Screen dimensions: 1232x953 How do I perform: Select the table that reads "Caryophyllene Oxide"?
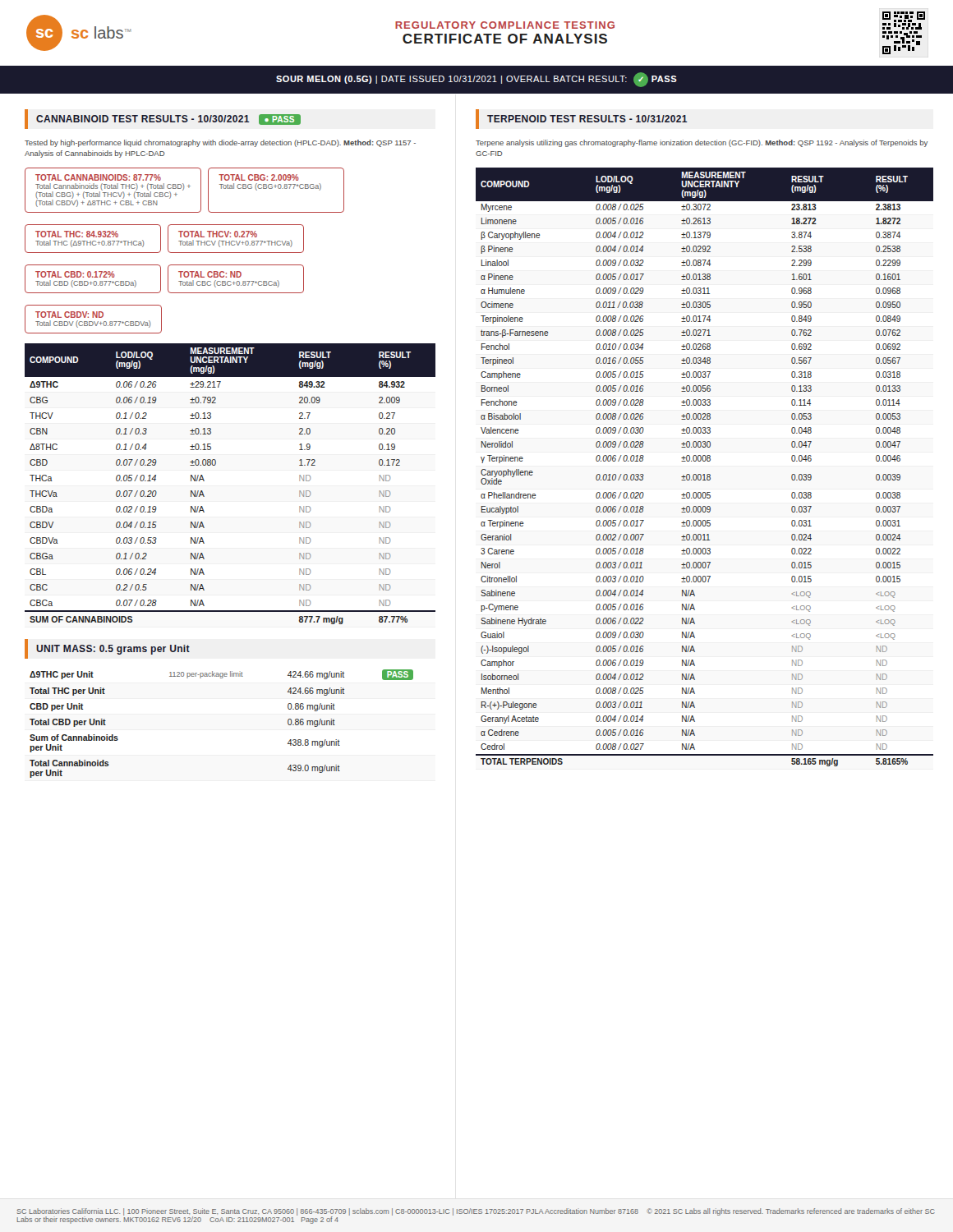click(704, 468)
